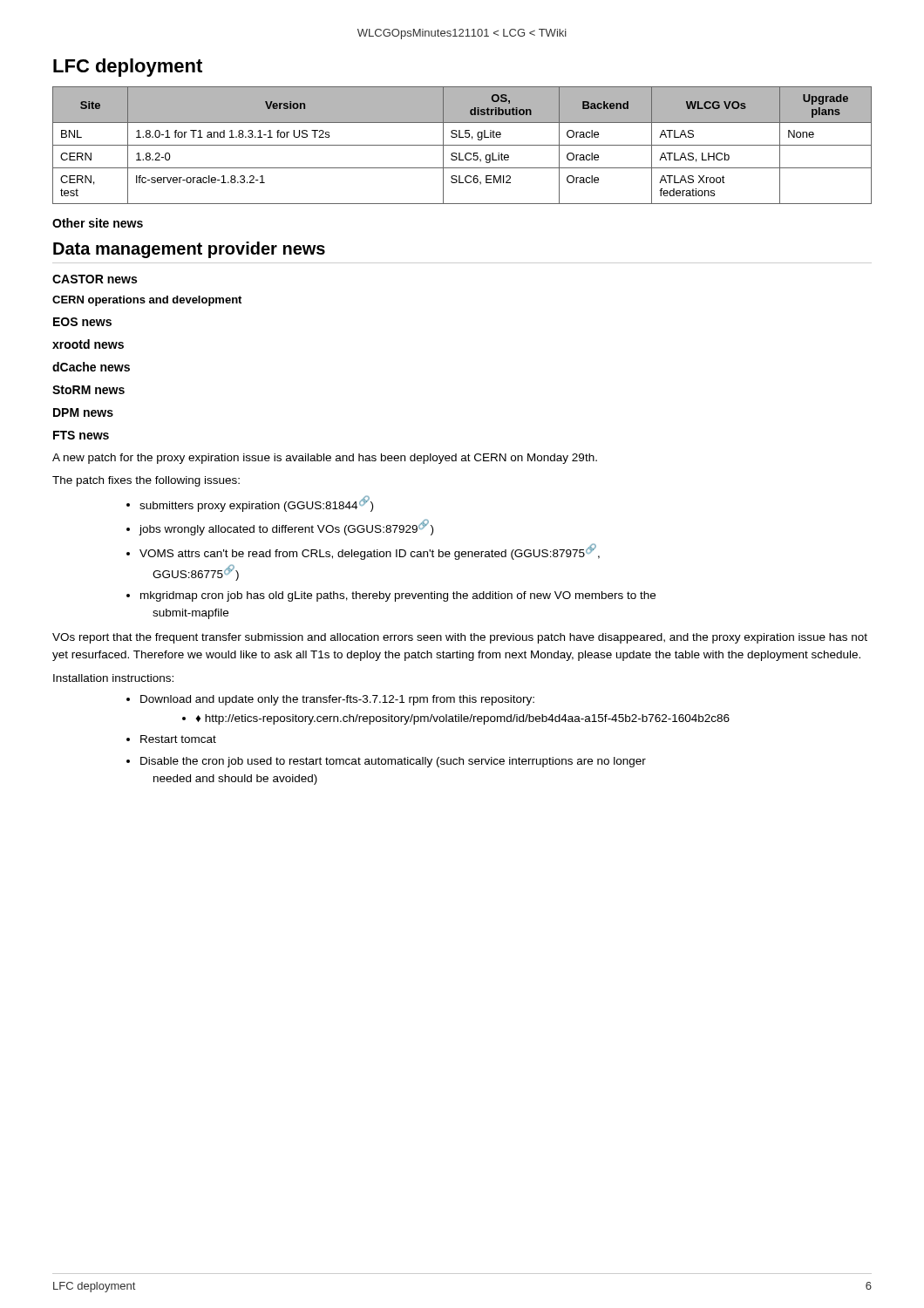
Task: Click on the block starting "Download and update"
Action: [506, 710]
